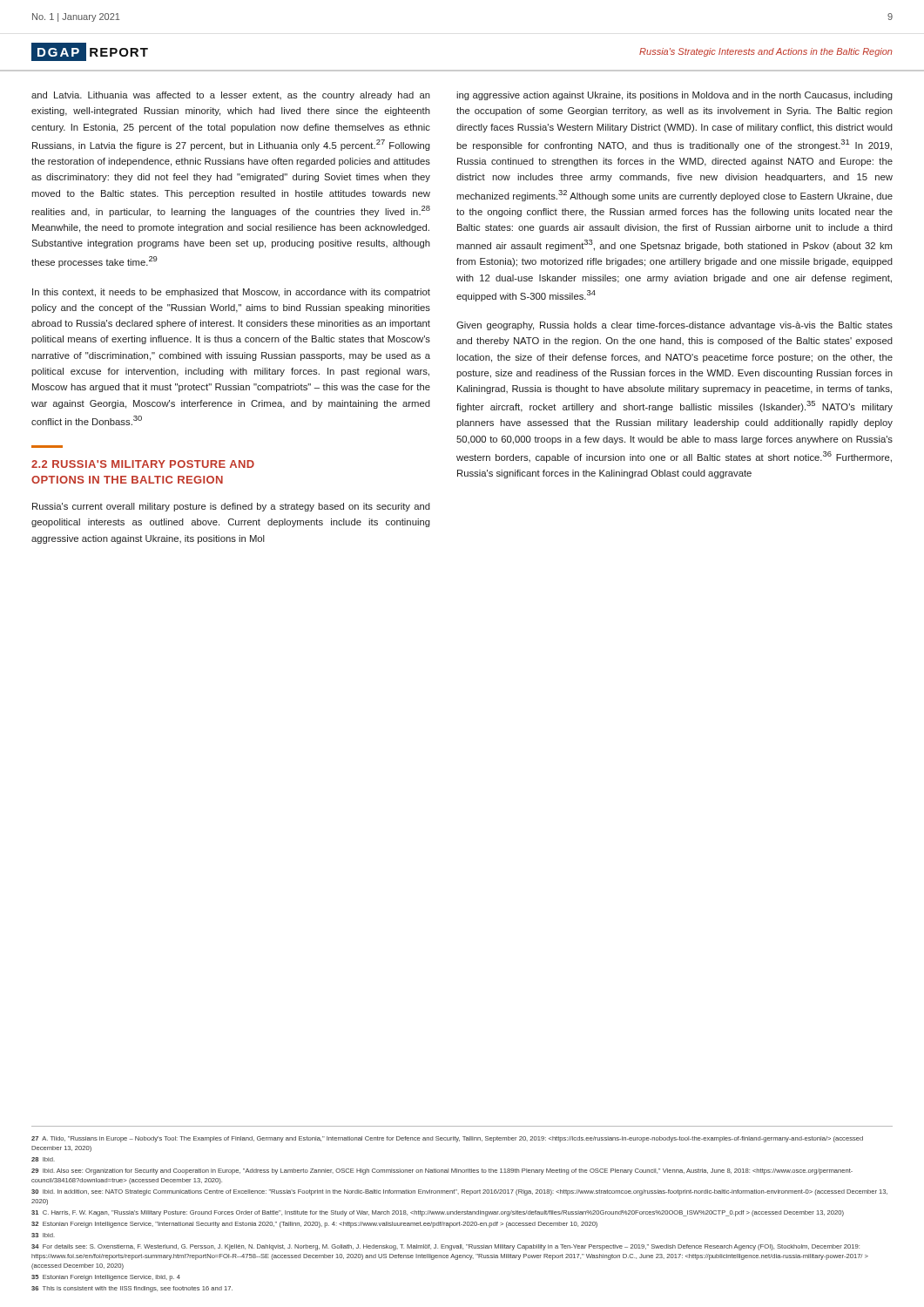The height and width of the screenshot is (1307, 924).
Task: Point to the block beginning "36 This is consistent"
Action: (132, 1288)
